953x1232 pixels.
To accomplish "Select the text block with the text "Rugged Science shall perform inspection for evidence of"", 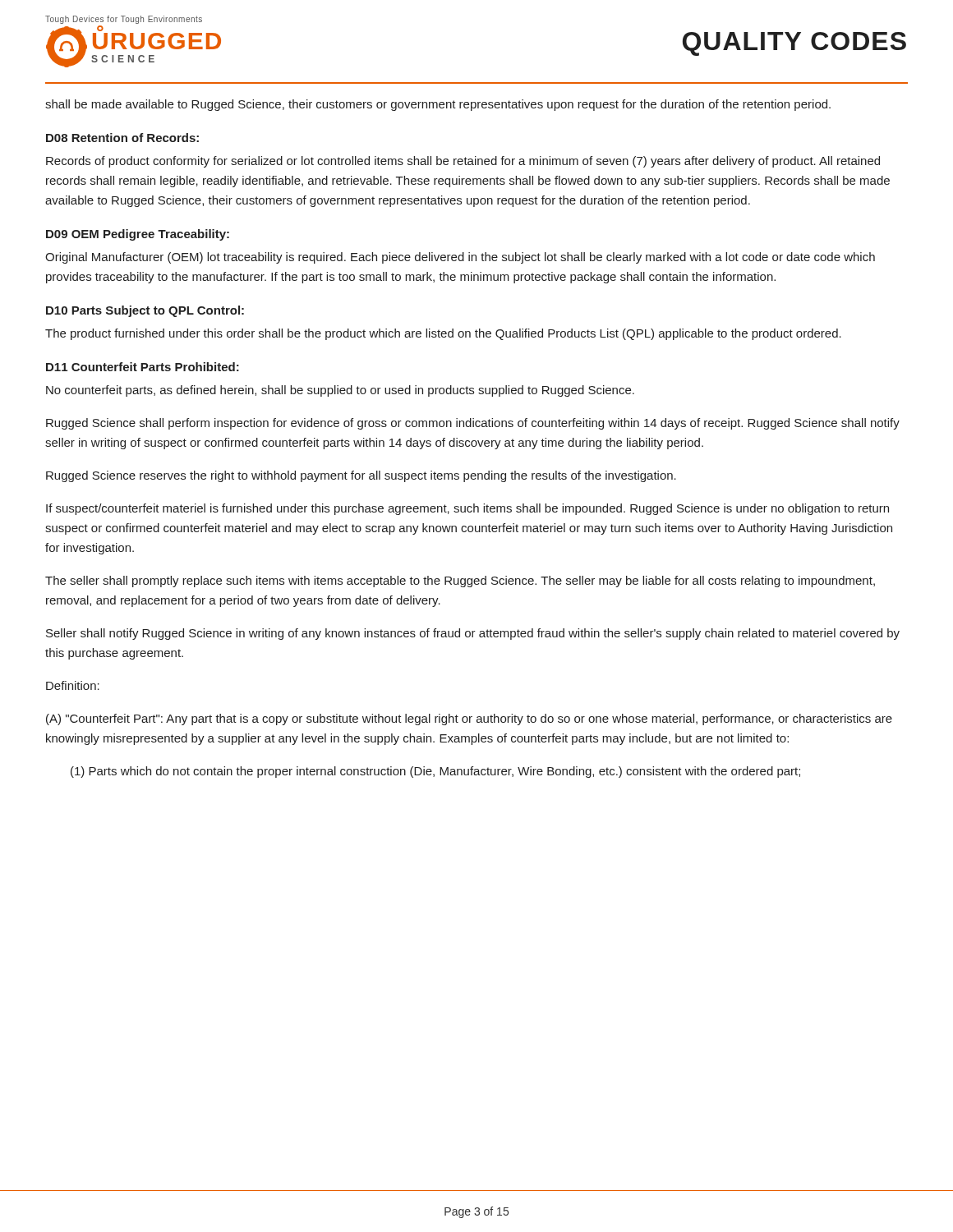I will [472, 432].
